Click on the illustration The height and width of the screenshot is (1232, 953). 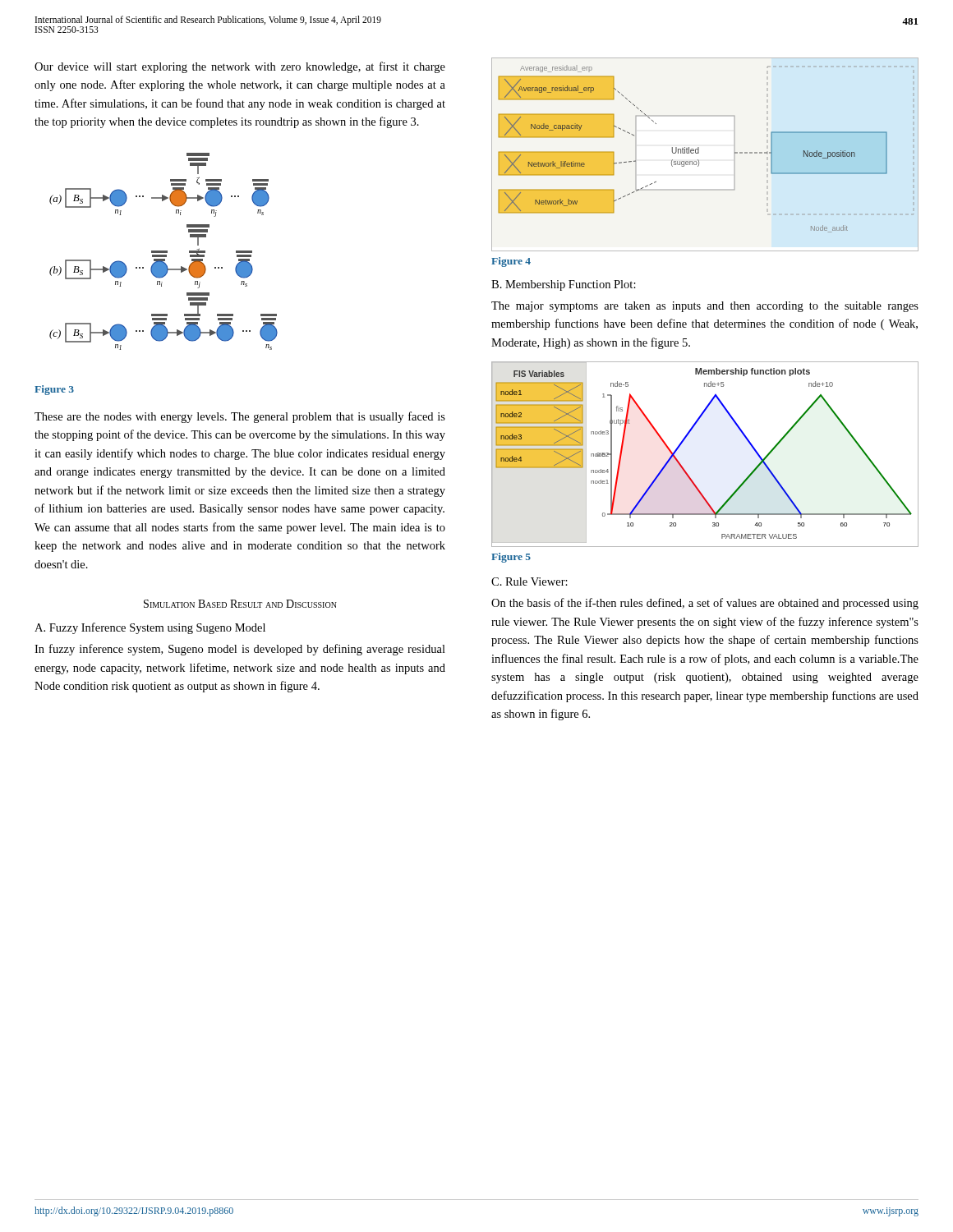(240, 263)
